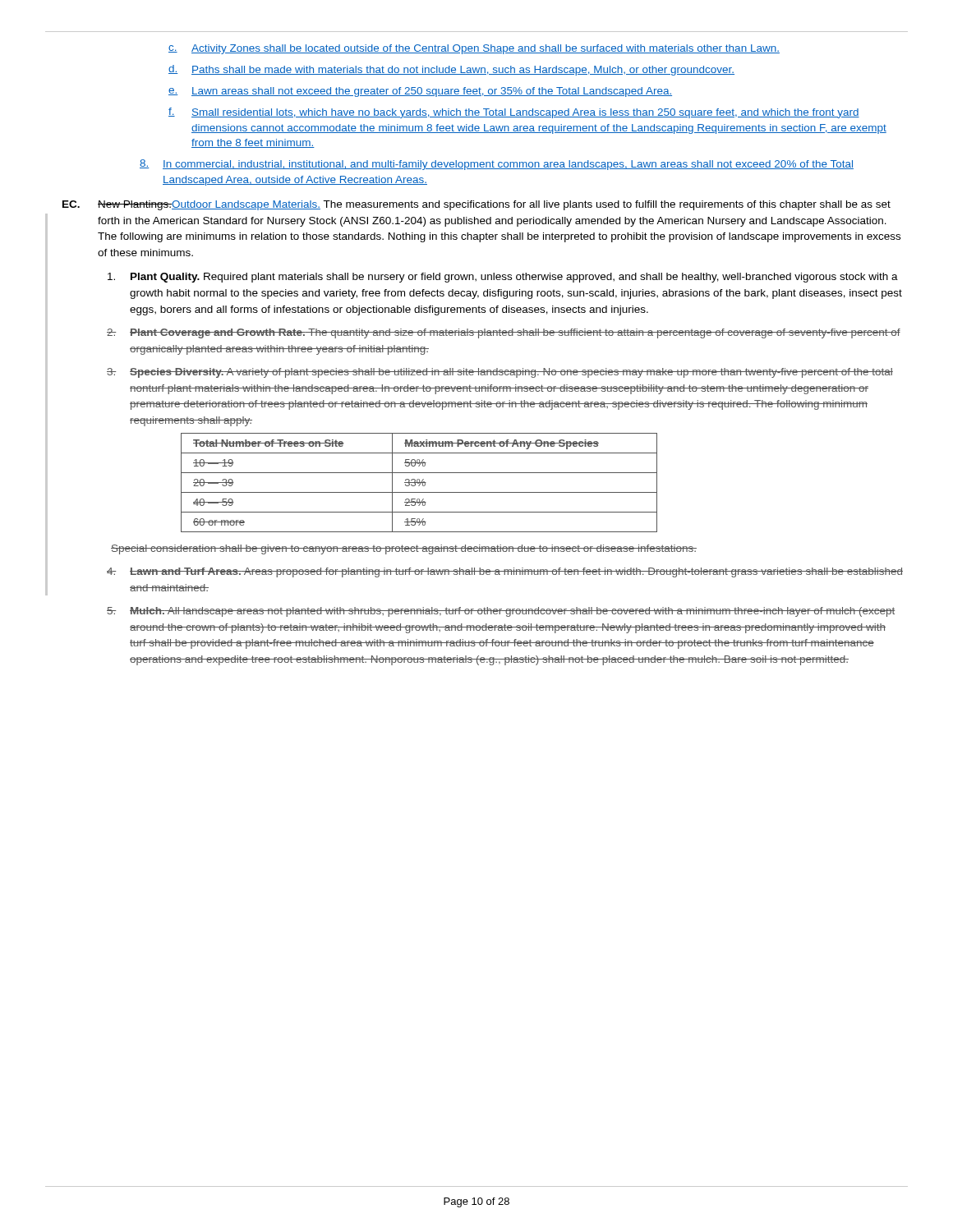Locate the passage starting "e. Lawn areas shall"

pyautogui.click(x=536, y=91)
